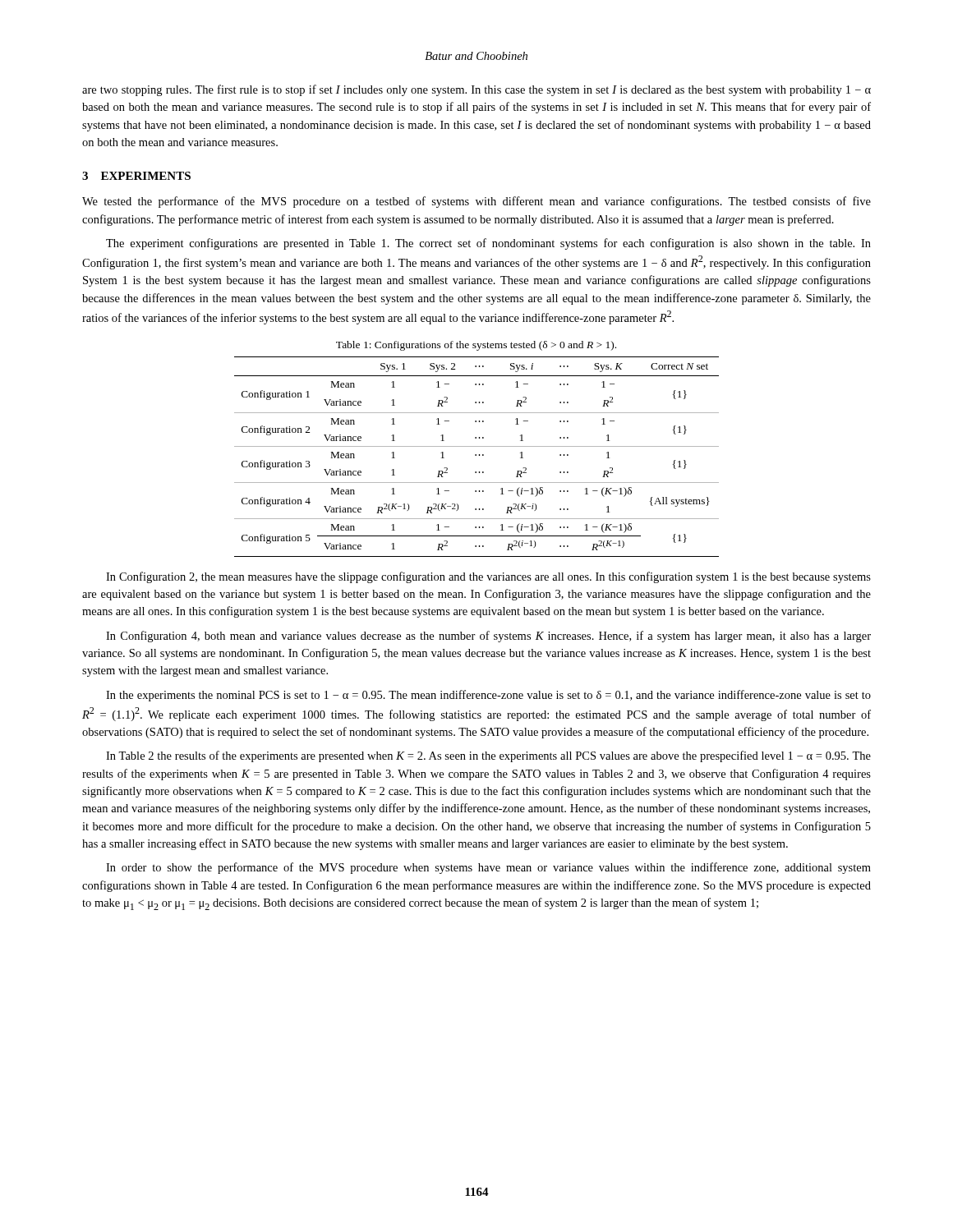Image resolution: width=953 pixels, height=1232 pixels.
Task: Click on the block starting "are two stopping rules. The"
Action: coord(476,116)
